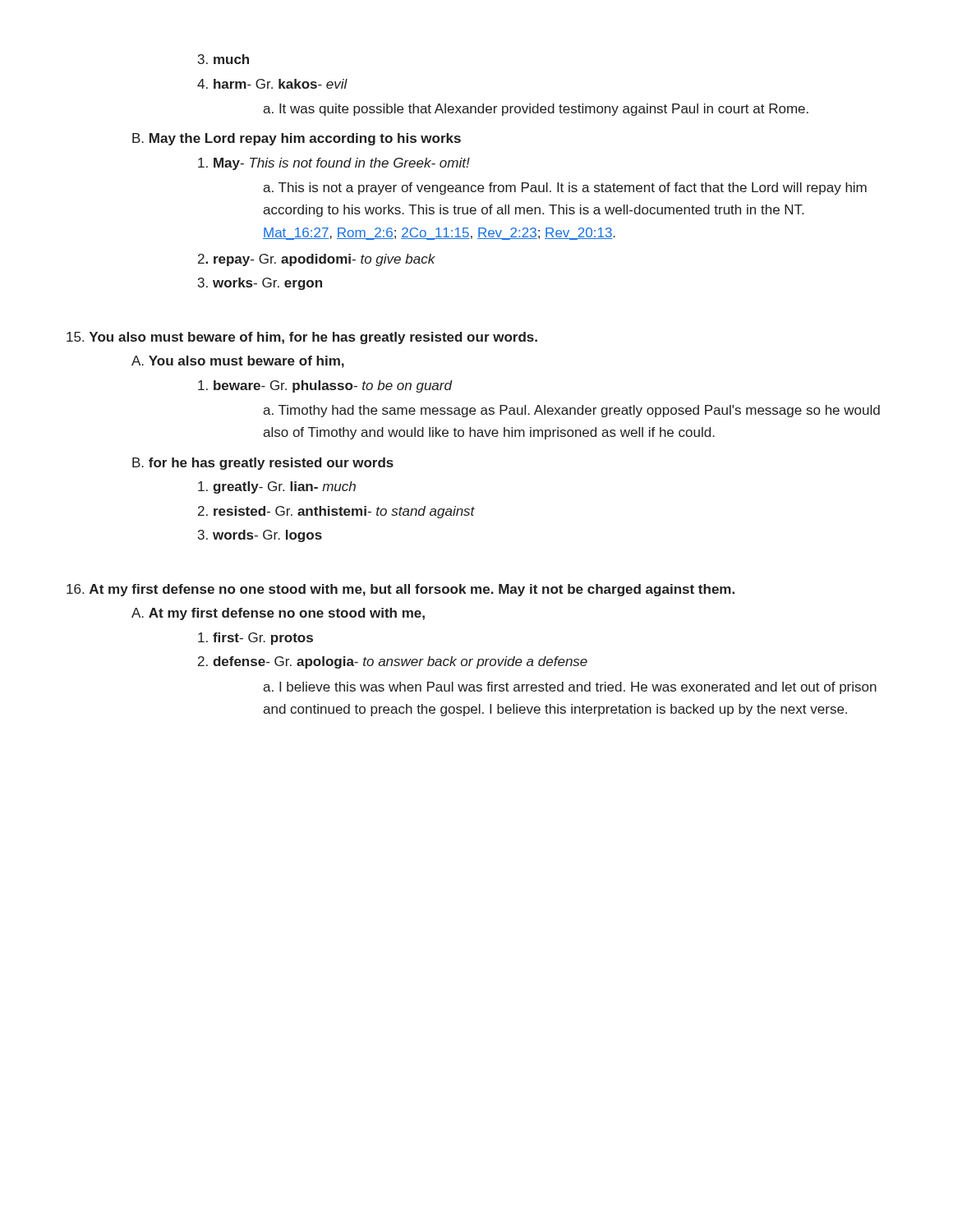Select the text block containing "a. This is not"
Screen dimensions: 1232x953
pyautogui.click(x=565, y=210)
